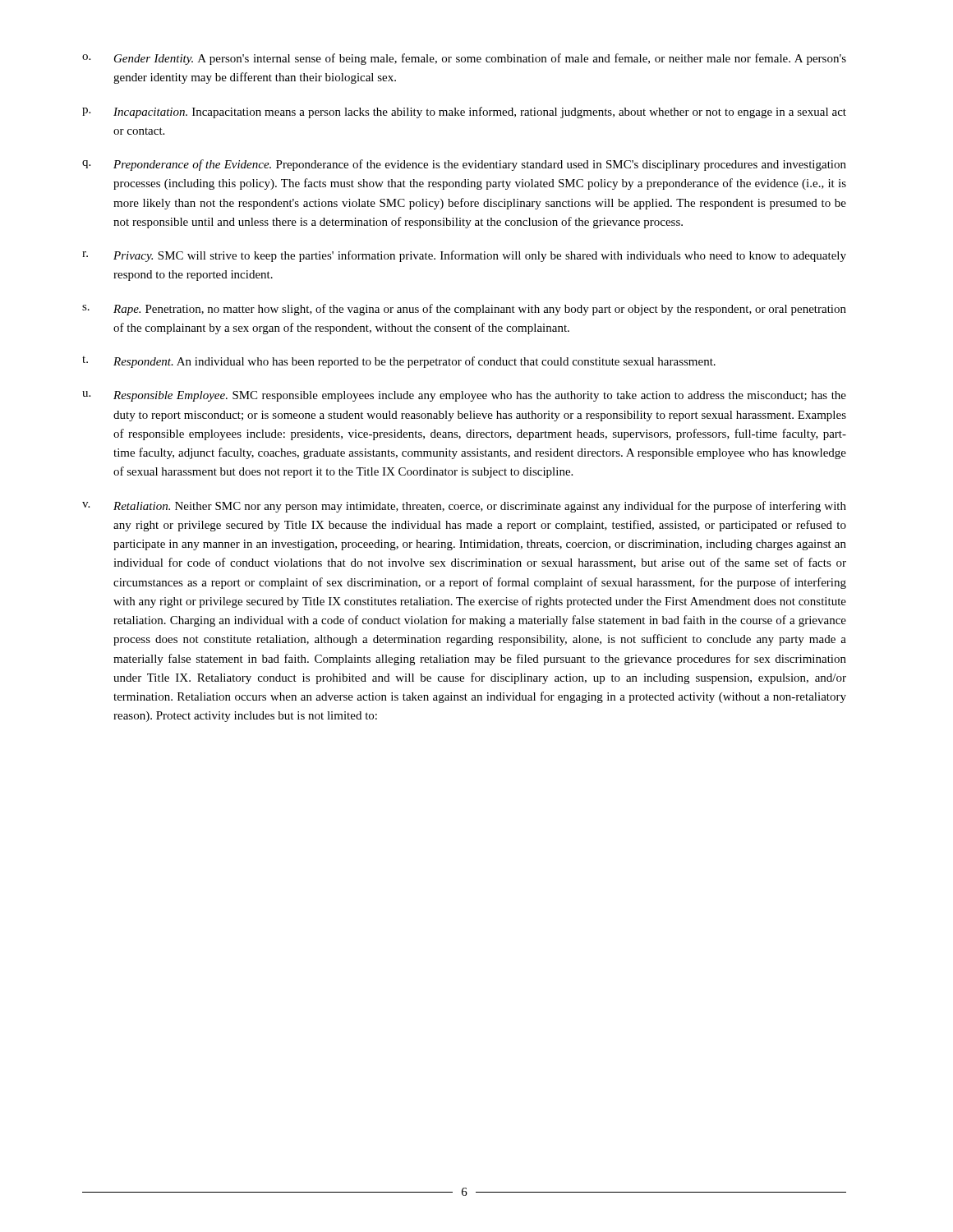Viewport: 953px width, 1232px height.
Task: Navigate to the text starting "u. Responsible Employee. SMC responsible employees"
Action: coord(464,434)
